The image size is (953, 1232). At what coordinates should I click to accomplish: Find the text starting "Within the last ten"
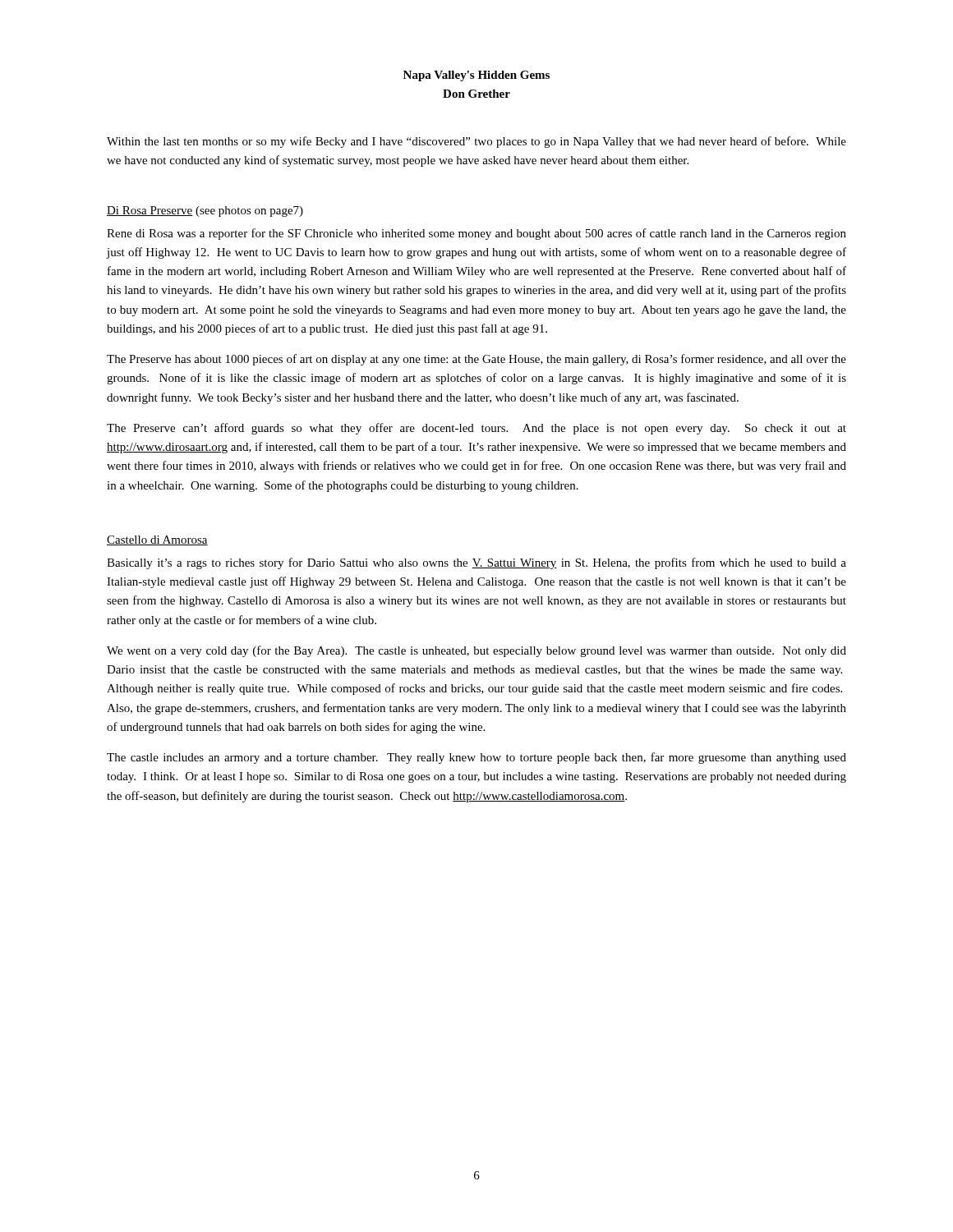(476, 151)
